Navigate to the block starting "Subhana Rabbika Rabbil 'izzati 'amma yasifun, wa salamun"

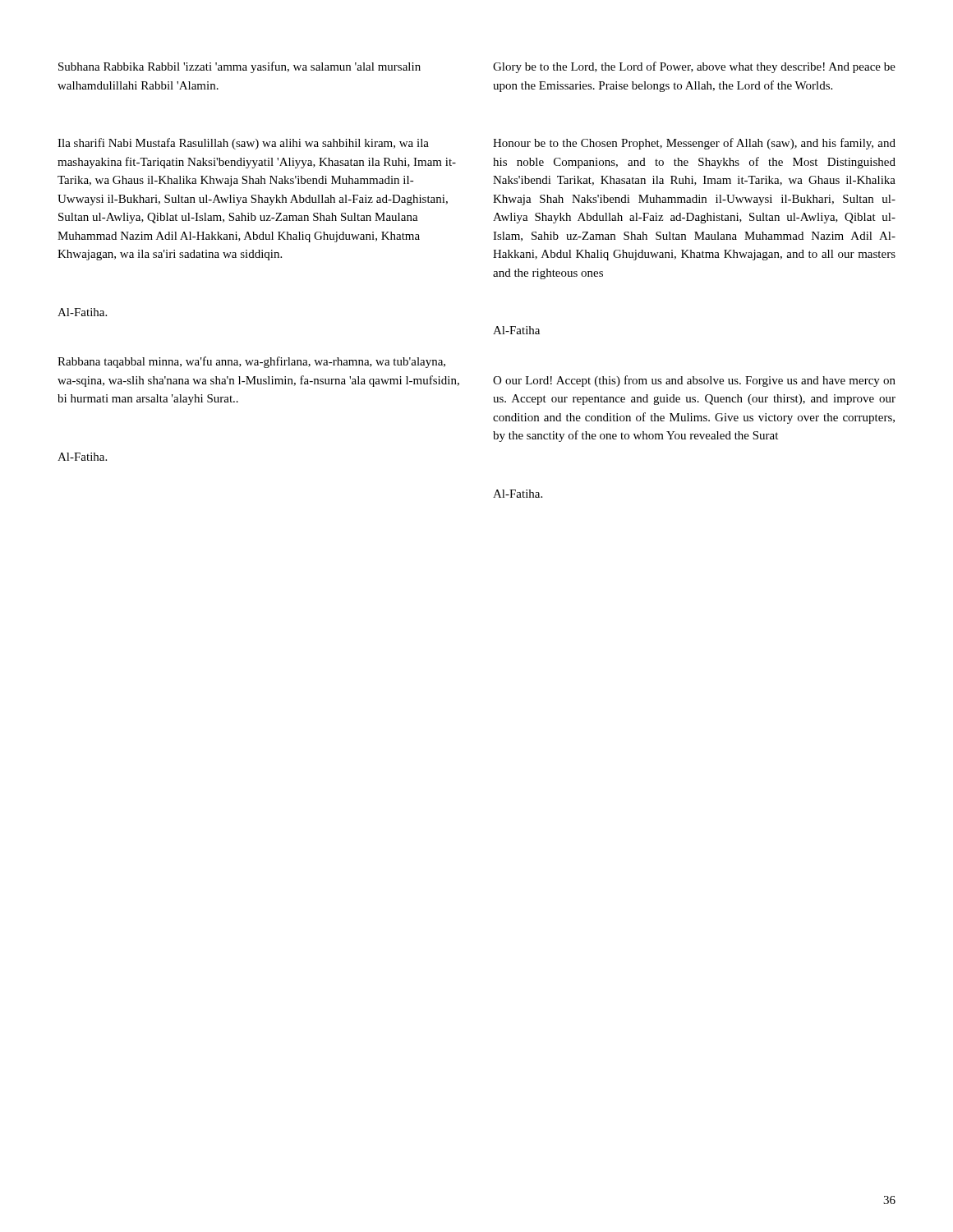(239, 76)
